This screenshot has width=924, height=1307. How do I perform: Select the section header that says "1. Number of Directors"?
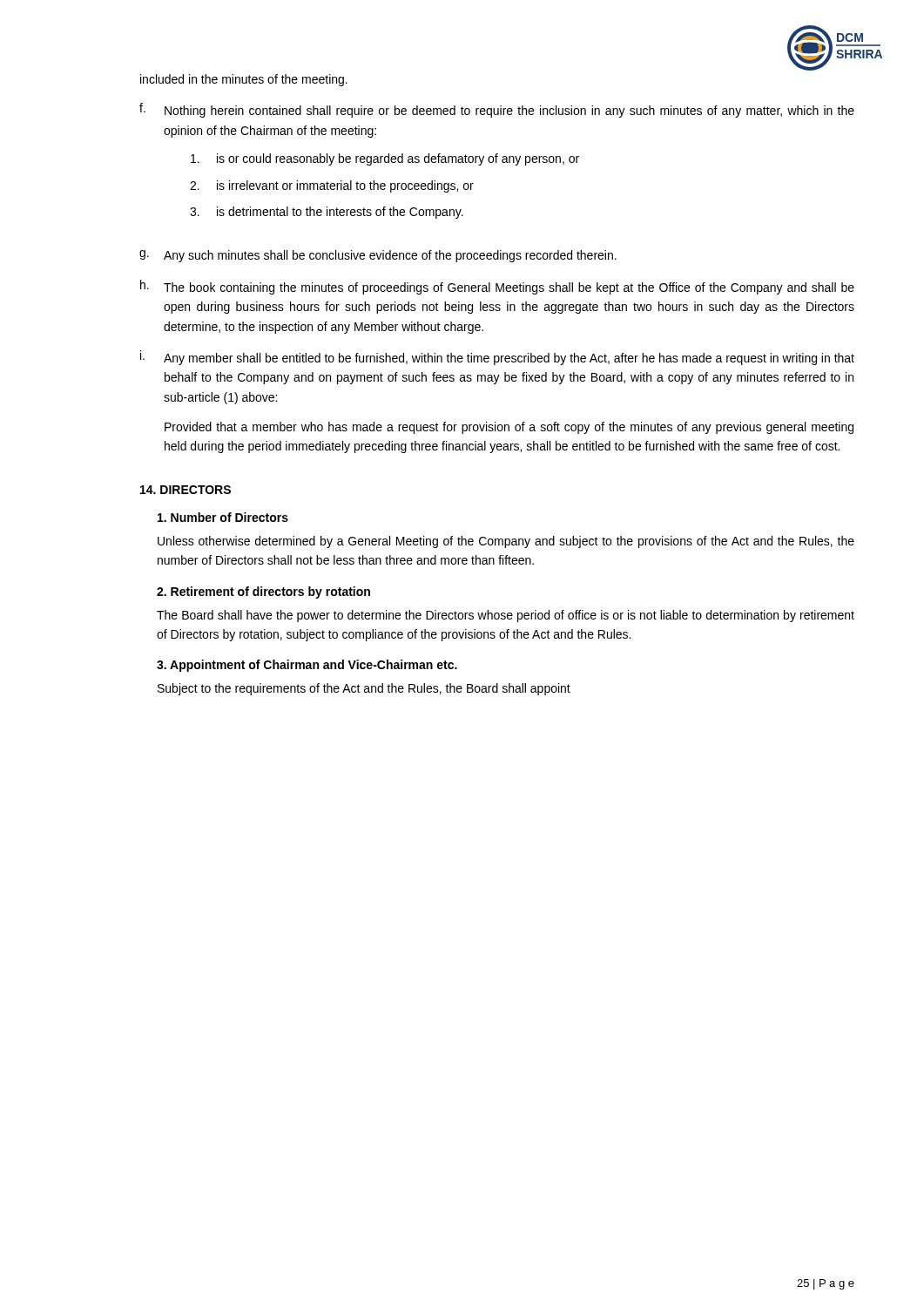(x=222, y=517)
